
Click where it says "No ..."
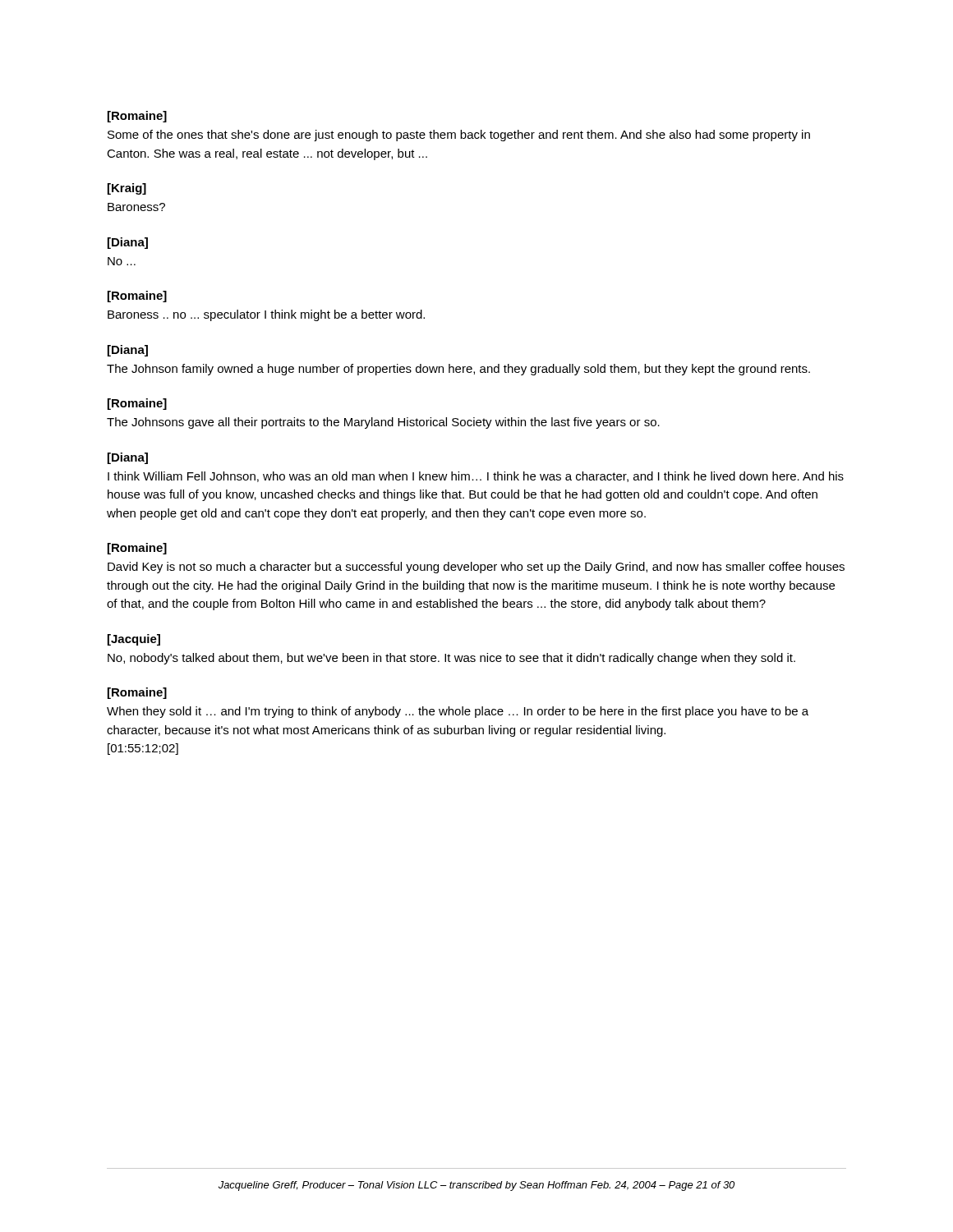tap(122, 260)
